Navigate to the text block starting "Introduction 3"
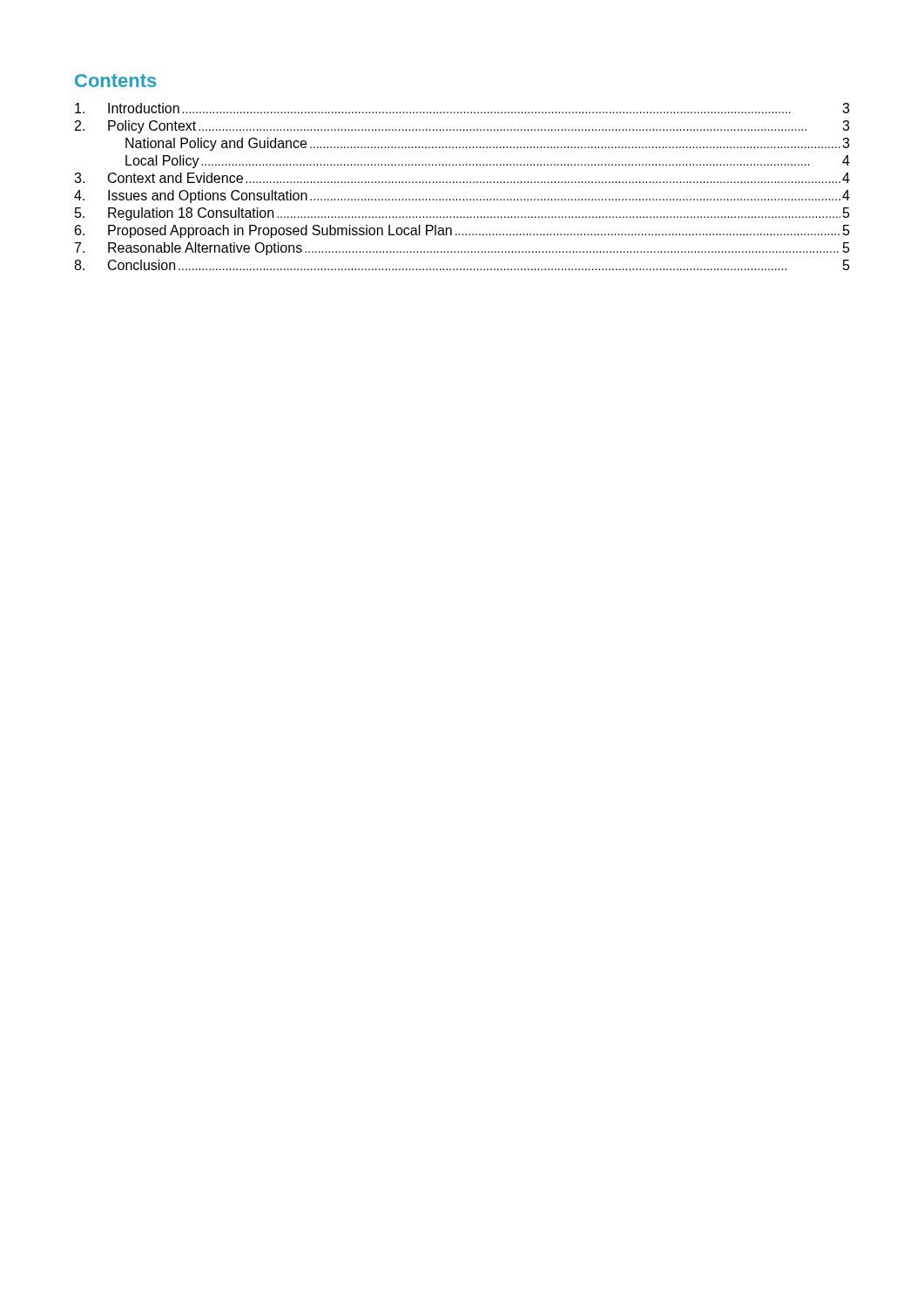 (x=462, y=109)
